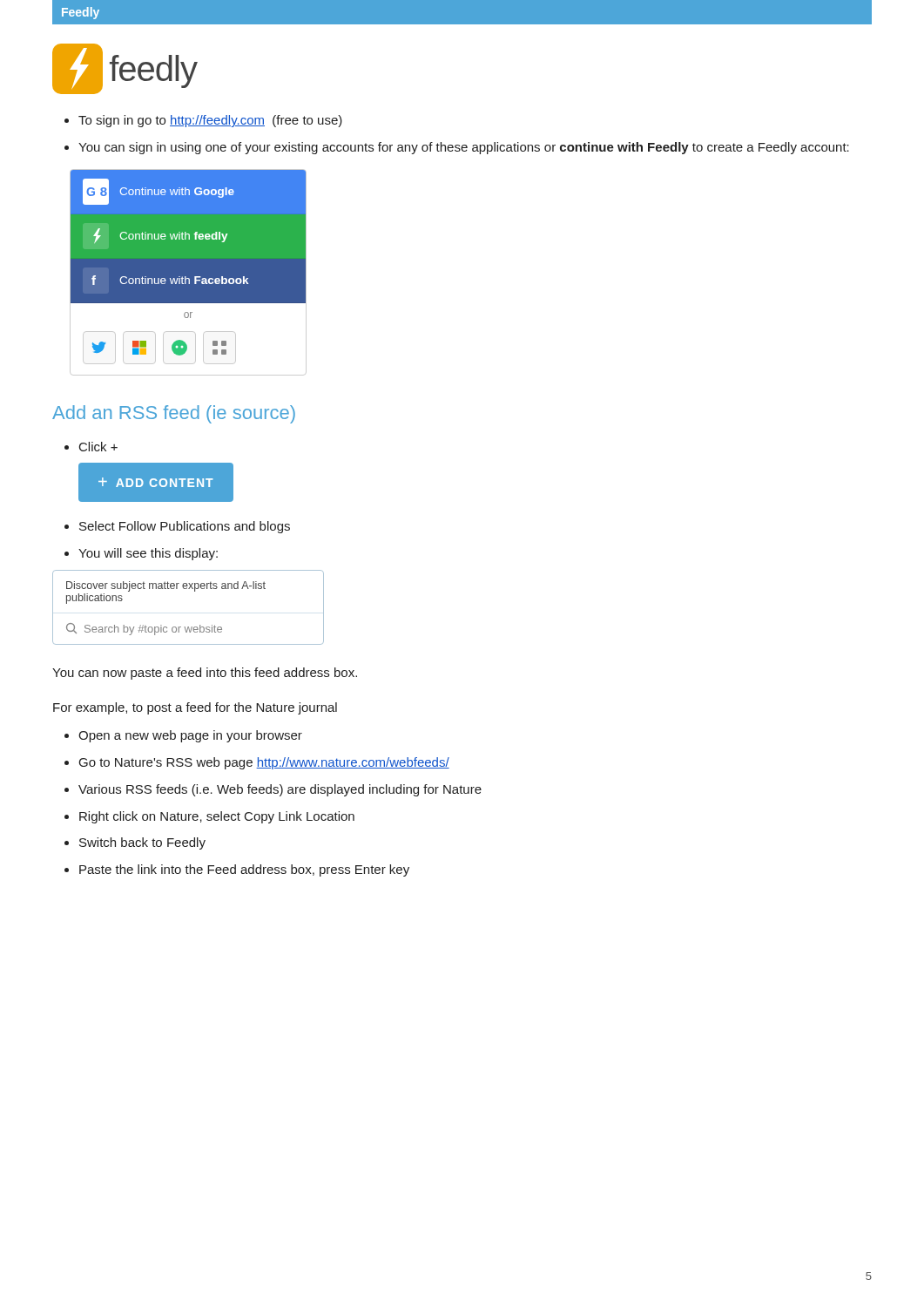
Task: Find the block starting "You can now paste a feed into this"
Action: click(205, 672)
